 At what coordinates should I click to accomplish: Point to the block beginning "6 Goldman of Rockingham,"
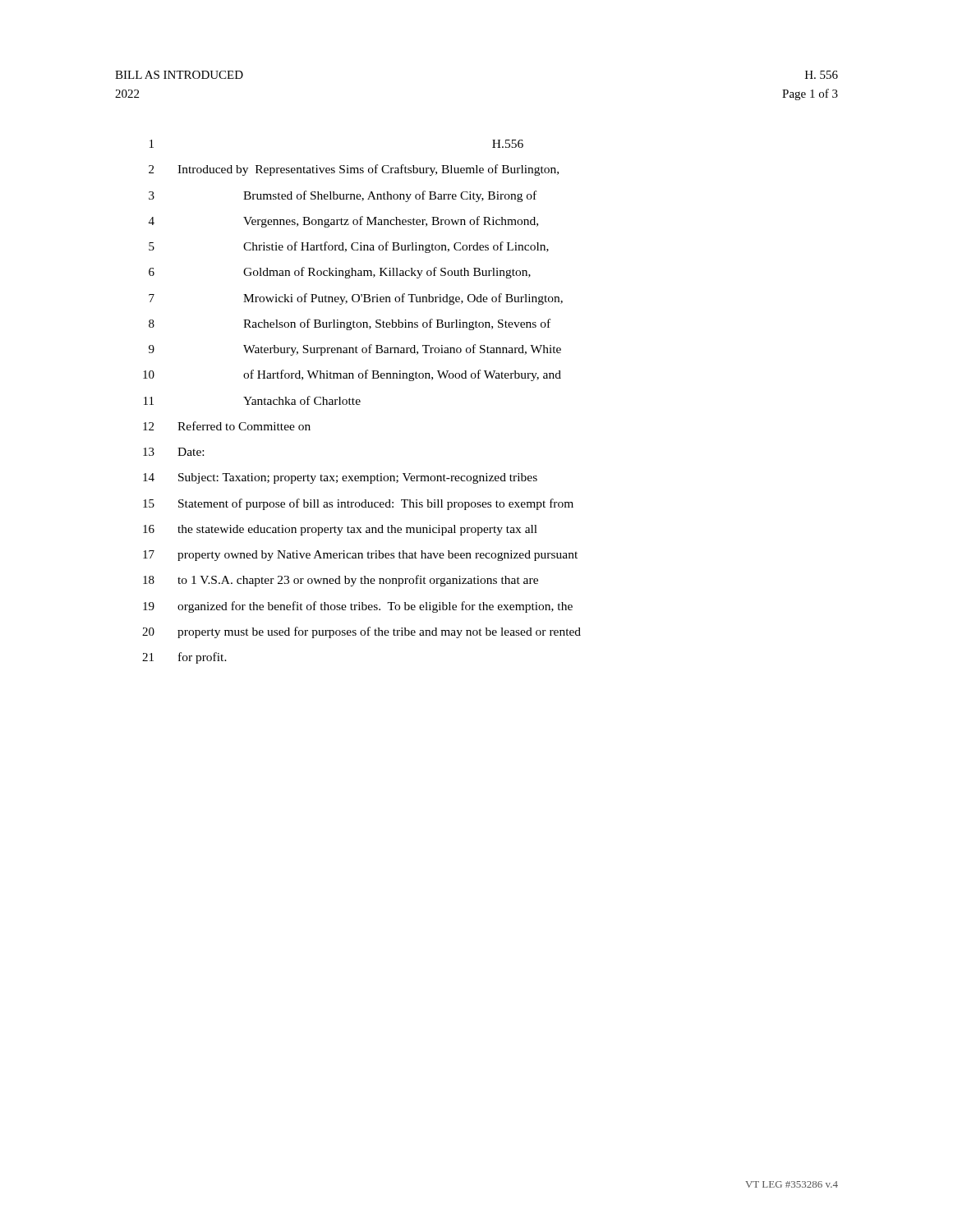tap(476, 272)
